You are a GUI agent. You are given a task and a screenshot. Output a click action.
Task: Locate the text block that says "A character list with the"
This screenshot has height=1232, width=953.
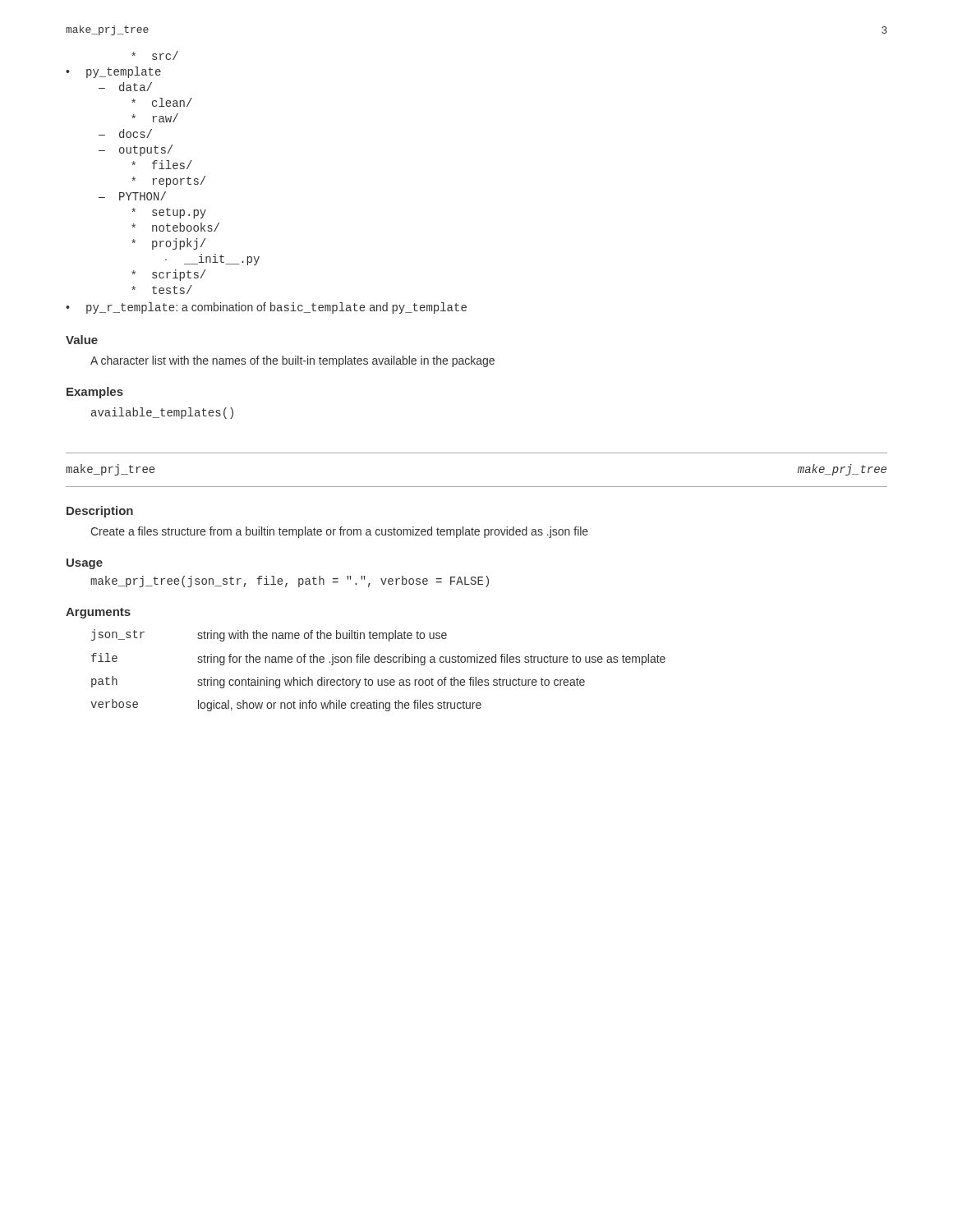[293, 361]
